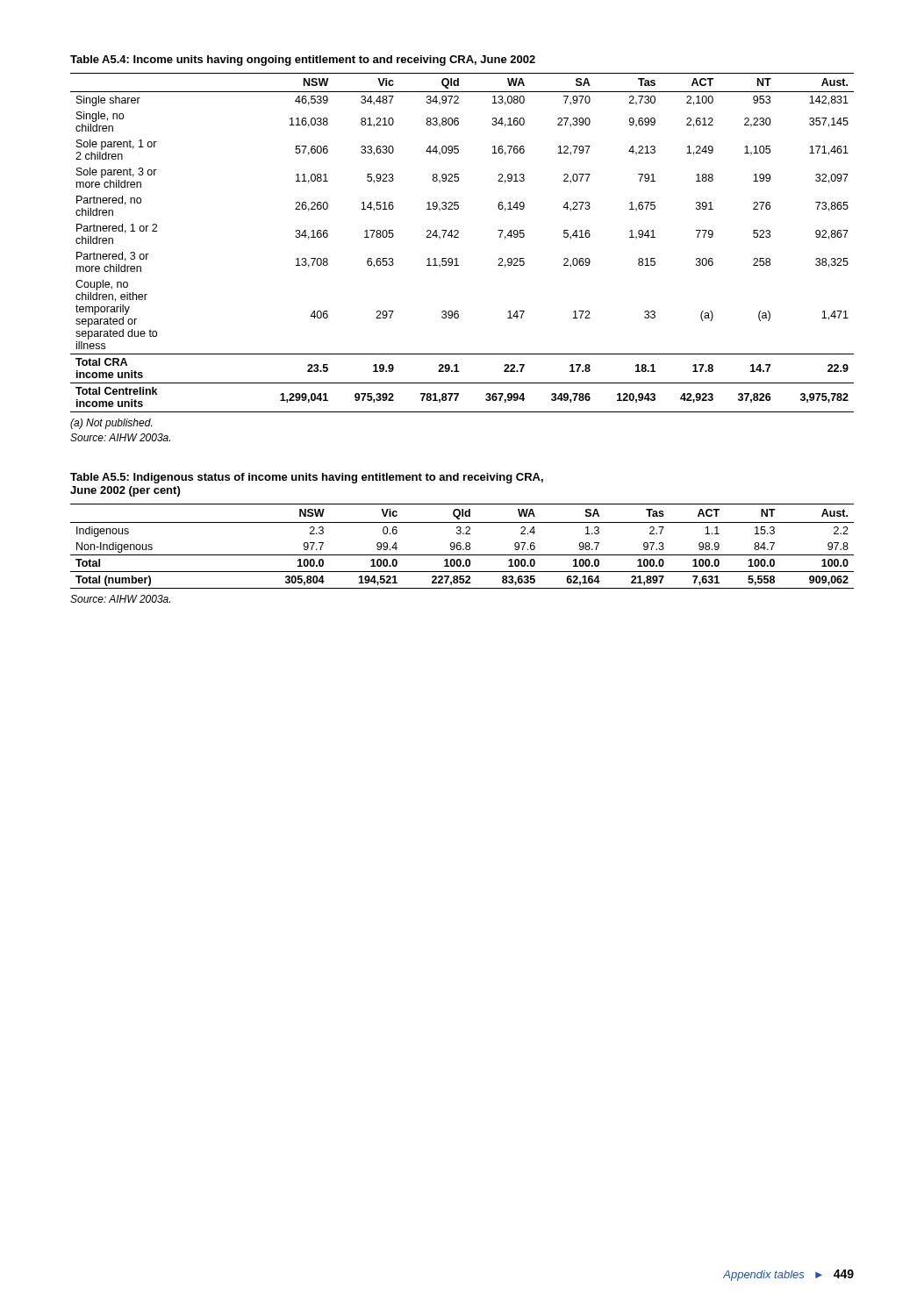Click on the table containing "Partnered, no children"

pos(462,243)
